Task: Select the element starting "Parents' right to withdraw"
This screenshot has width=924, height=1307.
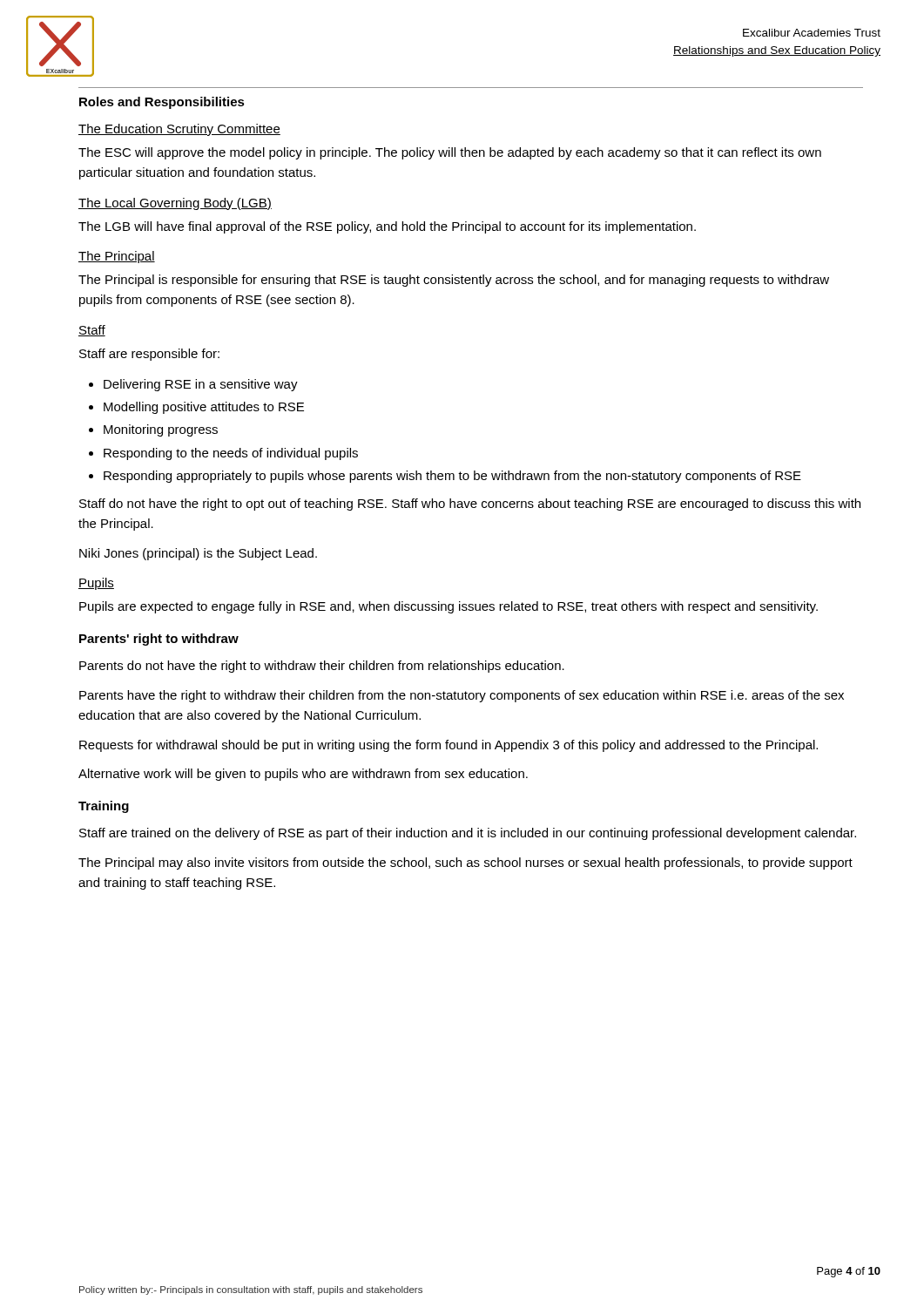Action: tap(158, 638)
